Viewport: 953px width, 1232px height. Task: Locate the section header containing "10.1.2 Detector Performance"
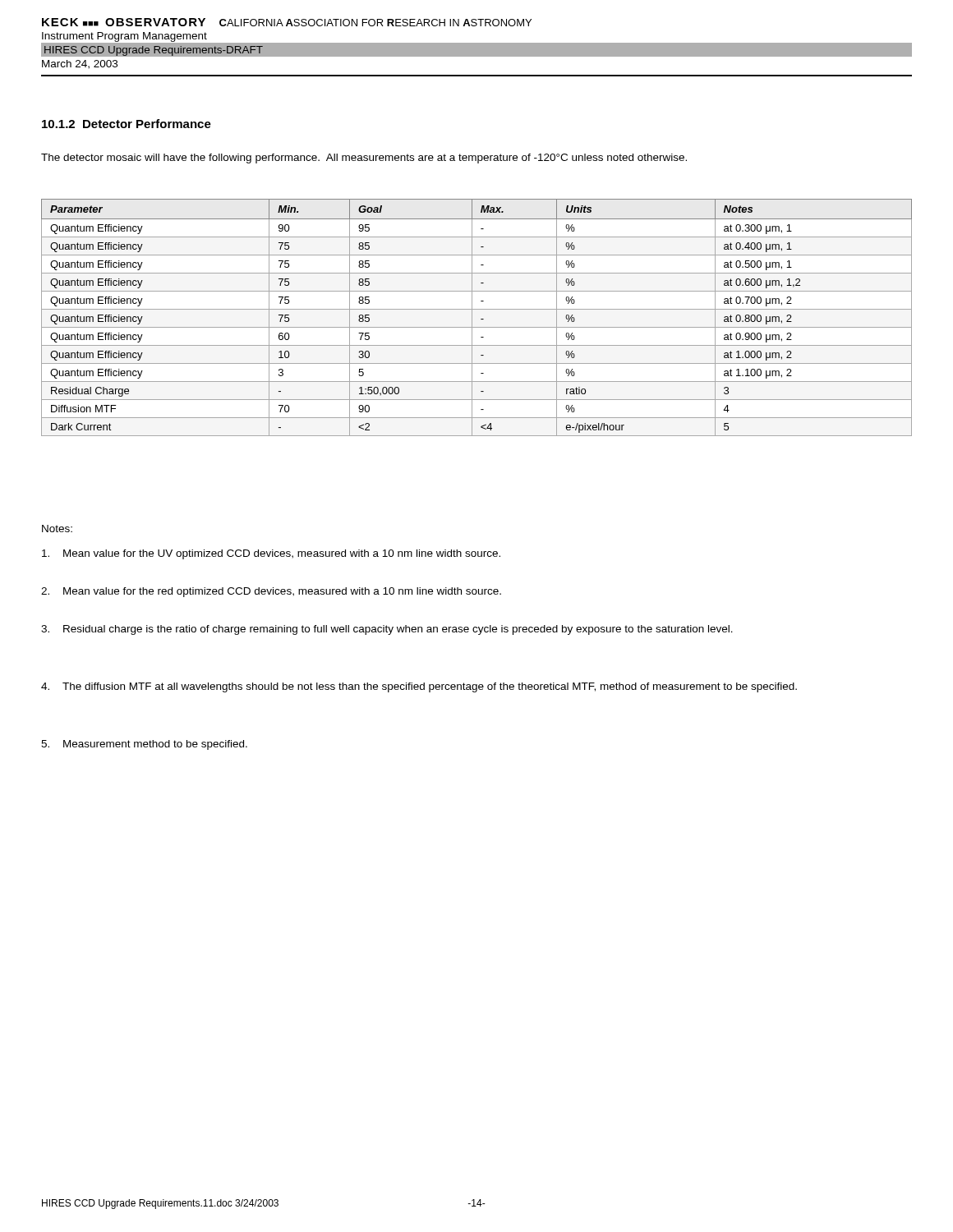click(126, 124)
